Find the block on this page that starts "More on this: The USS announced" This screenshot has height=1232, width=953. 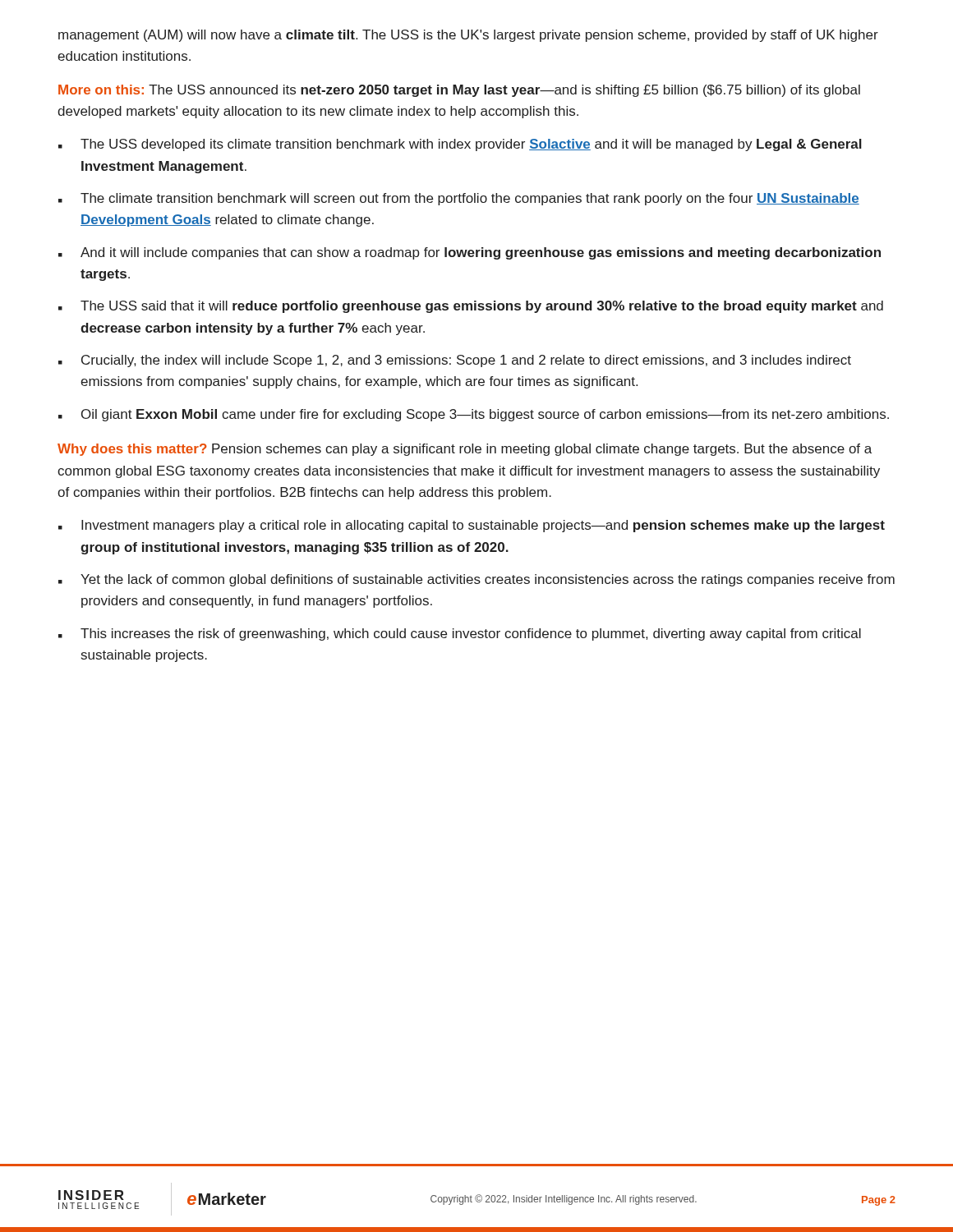coord(459,101)
